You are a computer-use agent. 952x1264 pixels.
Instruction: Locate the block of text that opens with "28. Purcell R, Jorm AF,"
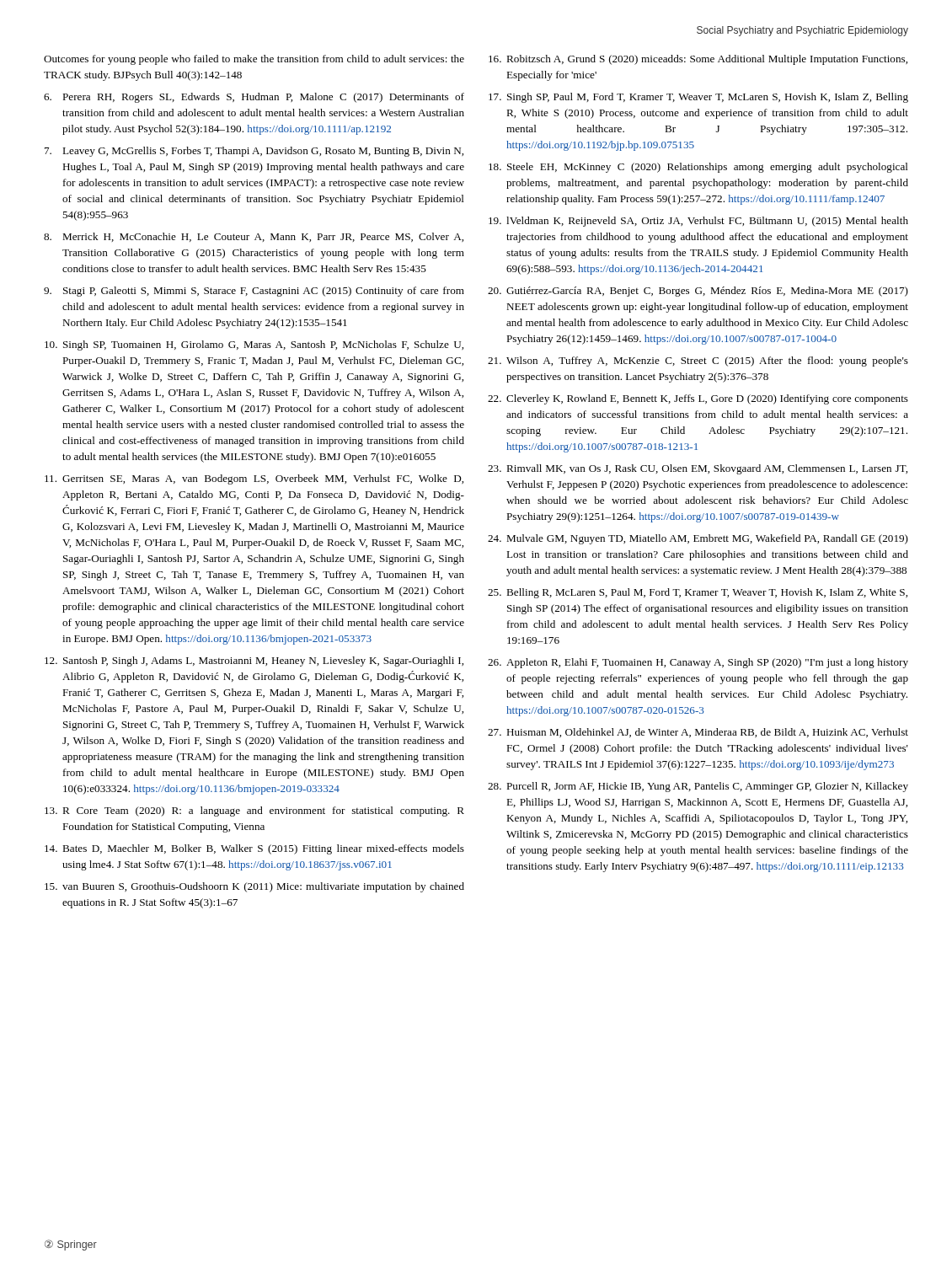(x=698, y=826)
